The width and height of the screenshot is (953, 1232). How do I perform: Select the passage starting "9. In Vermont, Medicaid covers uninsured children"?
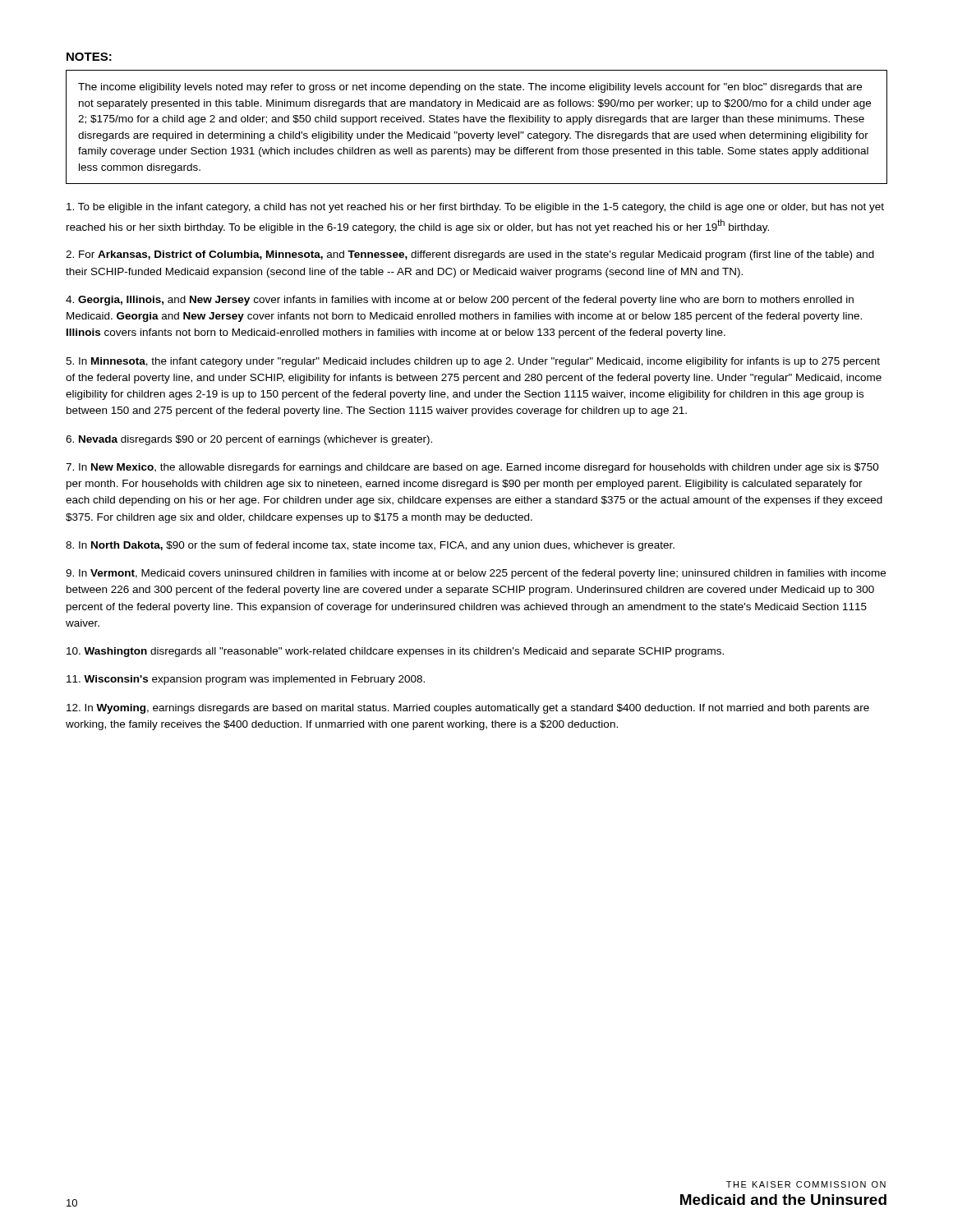click(x=476, y=598)
